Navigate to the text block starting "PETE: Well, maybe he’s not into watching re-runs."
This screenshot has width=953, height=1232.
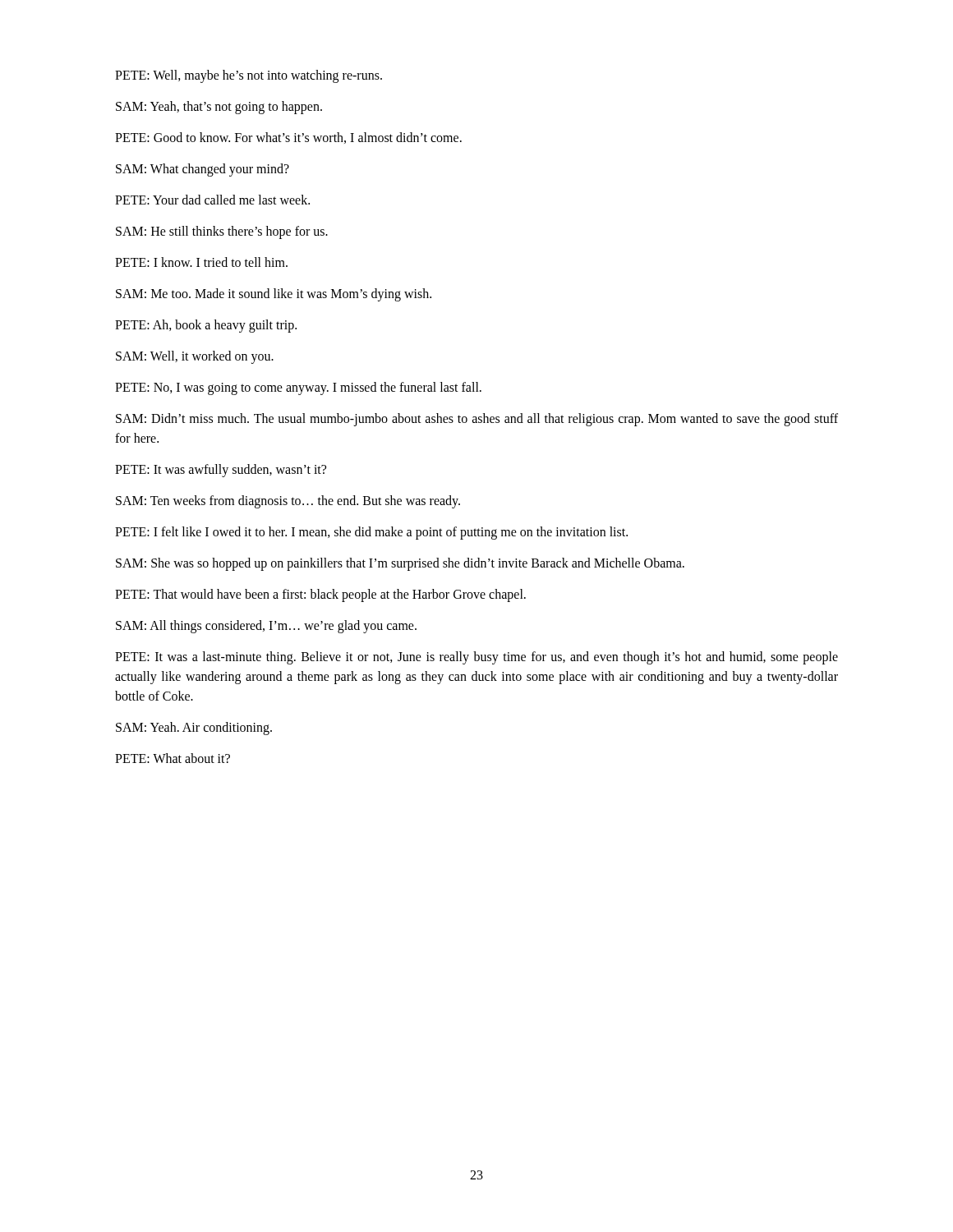coord(249,75)
